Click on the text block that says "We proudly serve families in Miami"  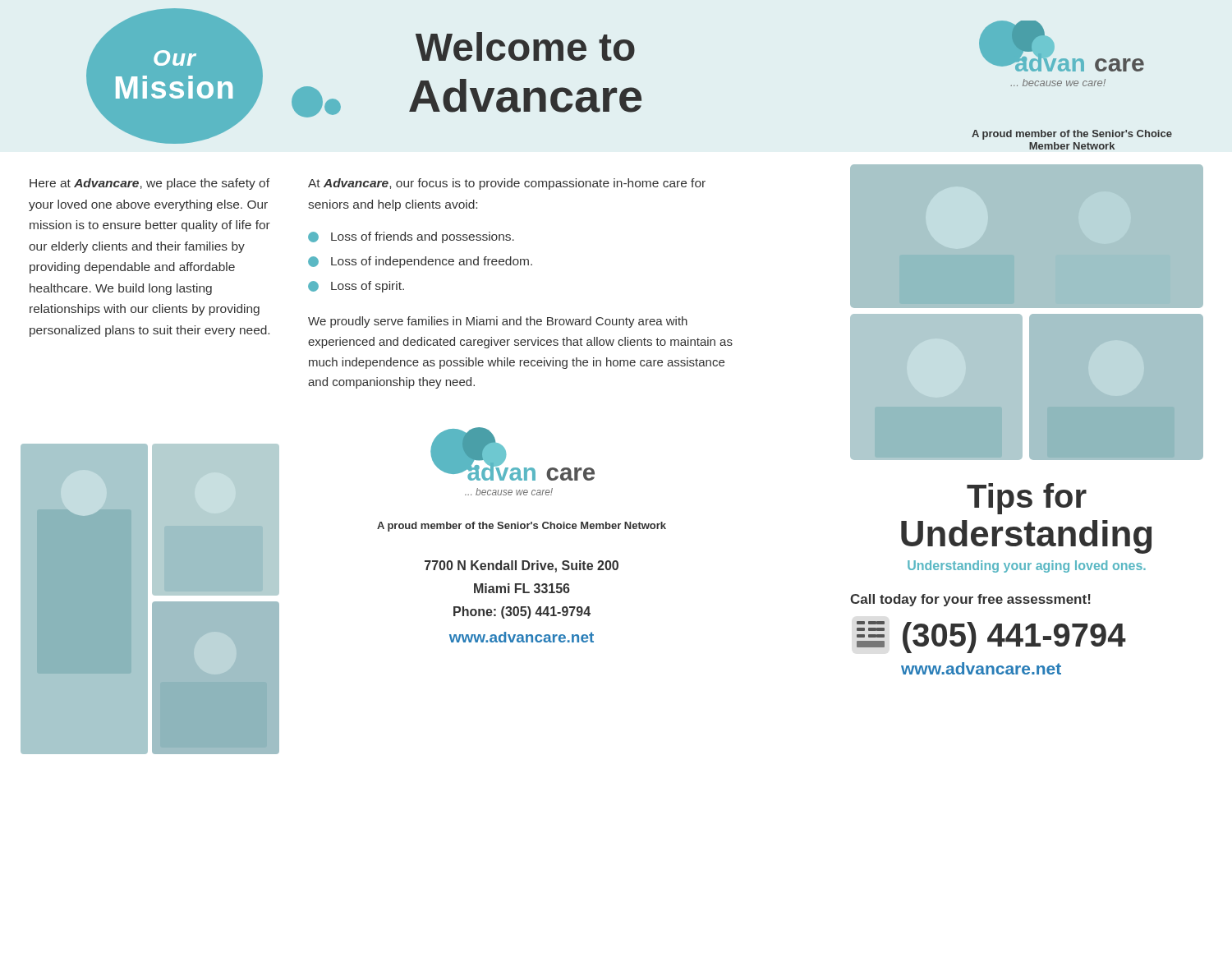tap(520, 351)
